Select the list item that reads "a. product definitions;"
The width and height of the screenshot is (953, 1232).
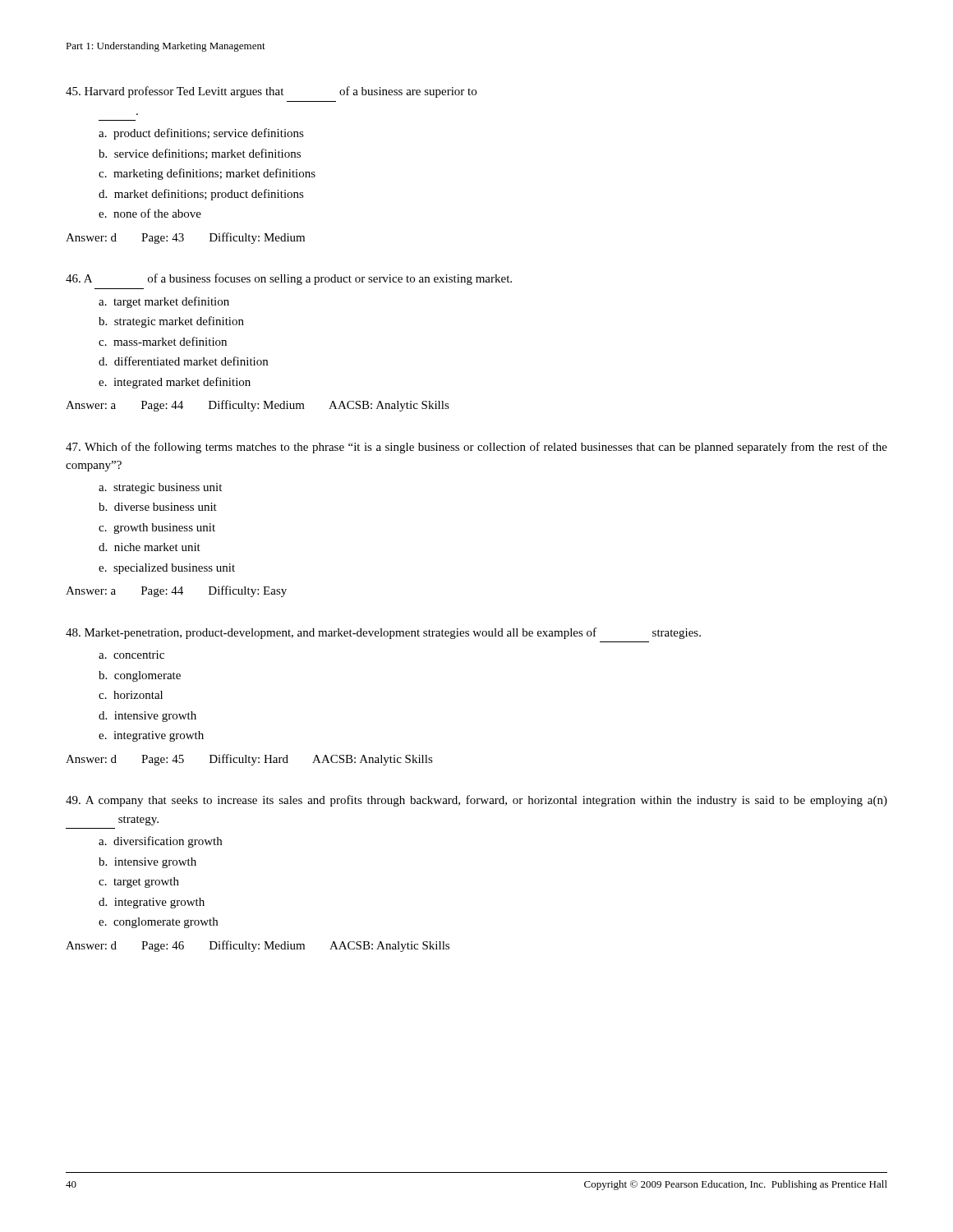tap(201, 133)
